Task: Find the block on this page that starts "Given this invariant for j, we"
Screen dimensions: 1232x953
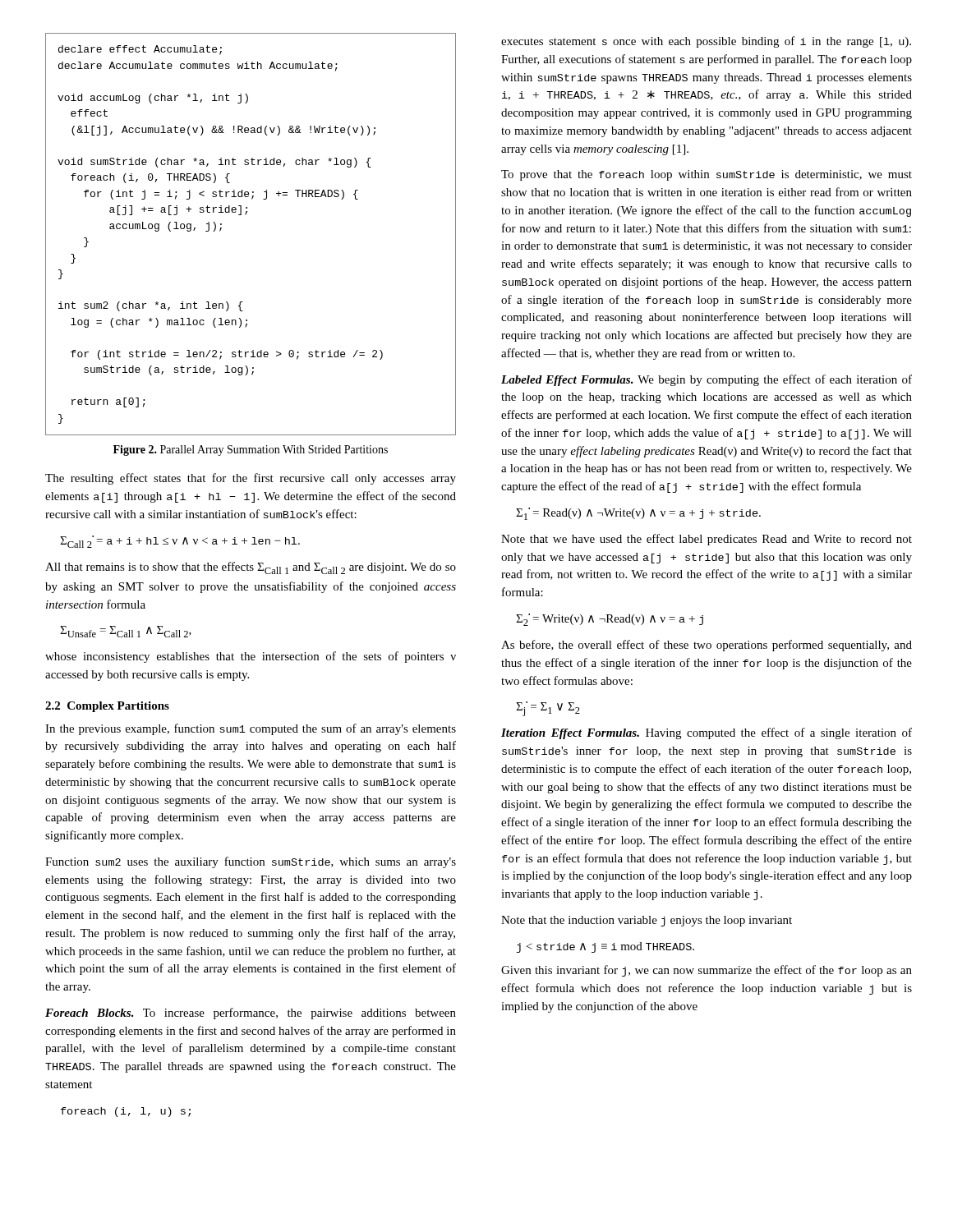Action: pos(707,988)
